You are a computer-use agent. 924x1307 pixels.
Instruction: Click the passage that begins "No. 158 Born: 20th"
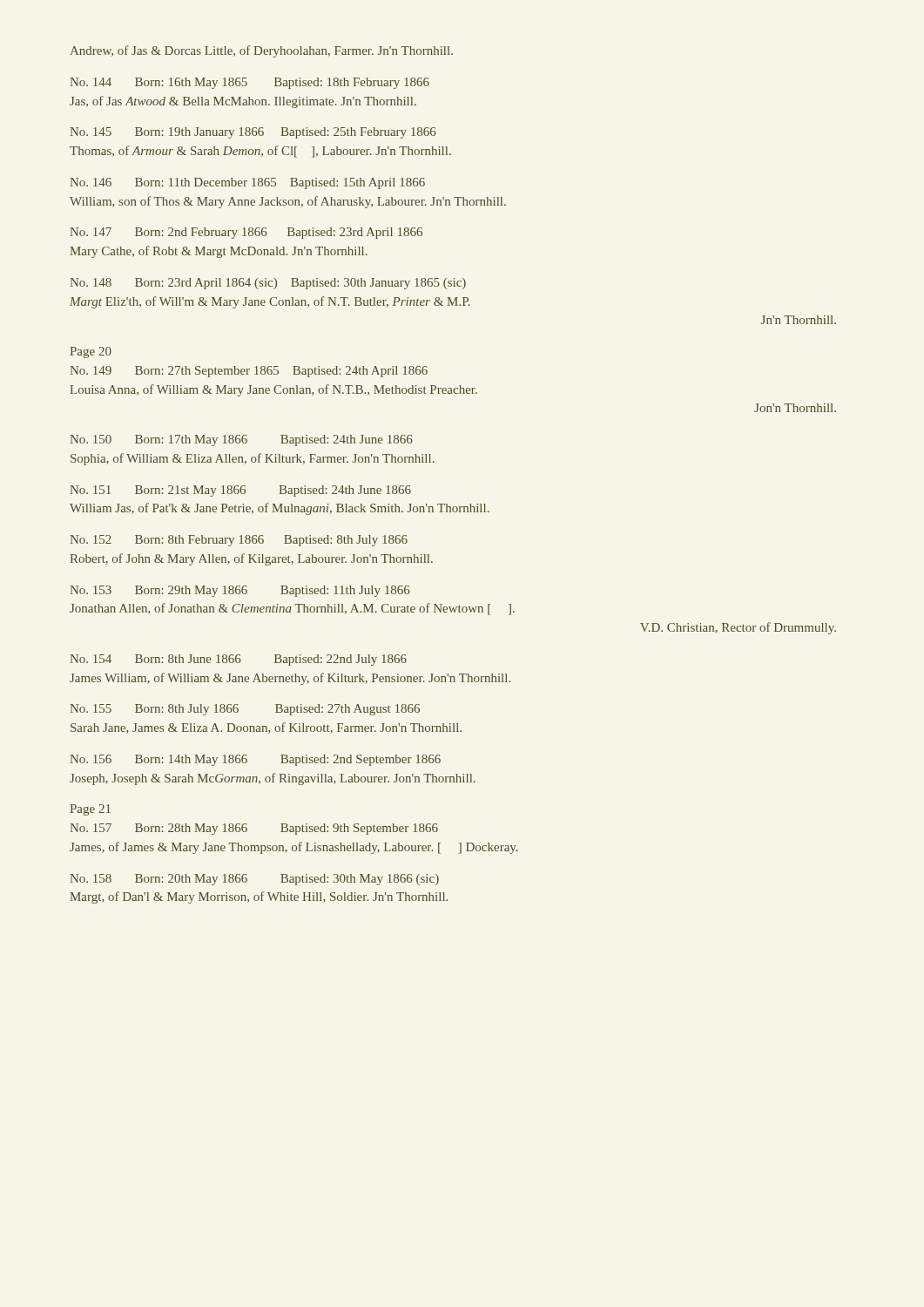tap(453, 888)
